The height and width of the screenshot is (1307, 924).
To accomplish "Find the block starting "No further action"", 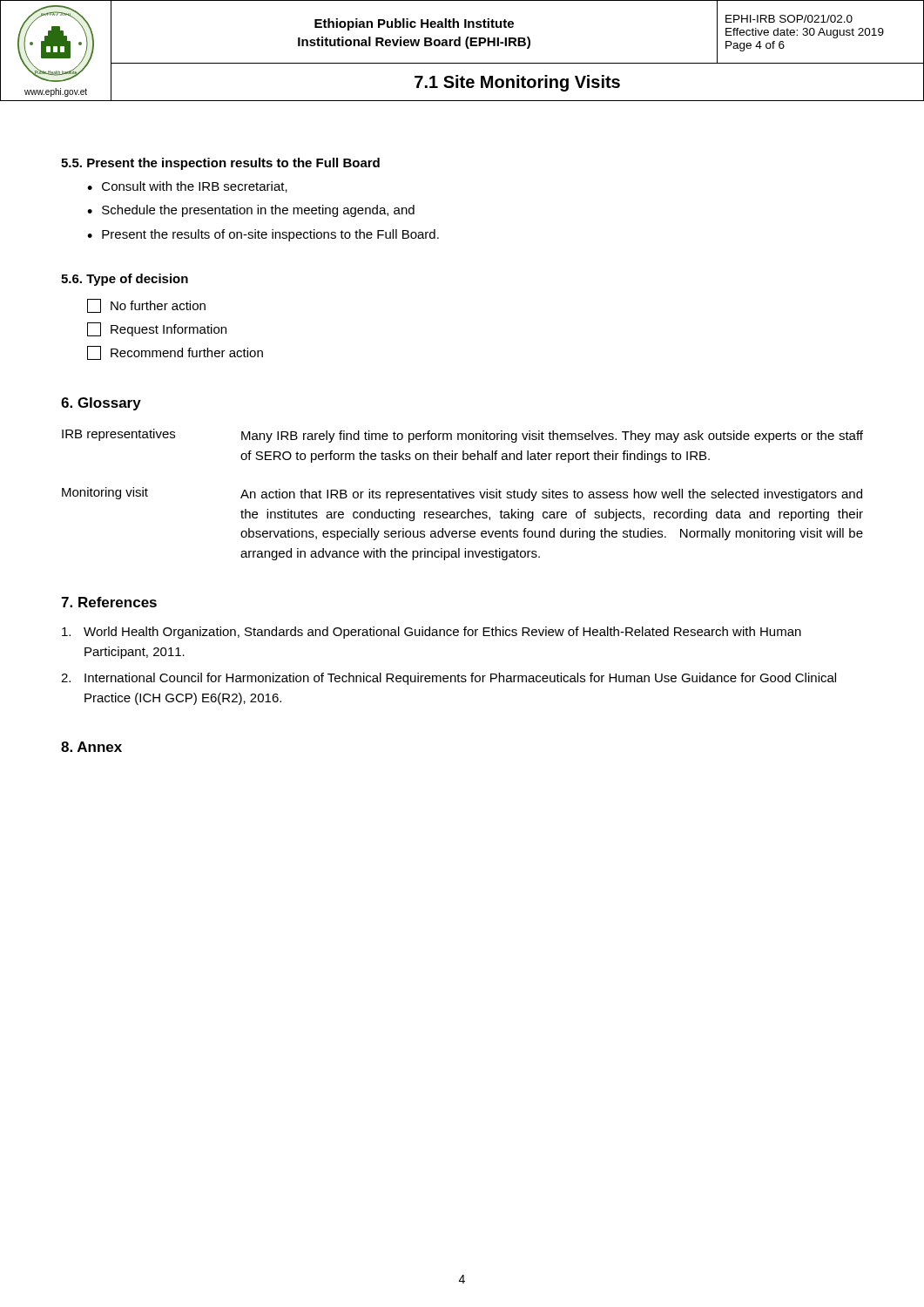I will (147, 306).
